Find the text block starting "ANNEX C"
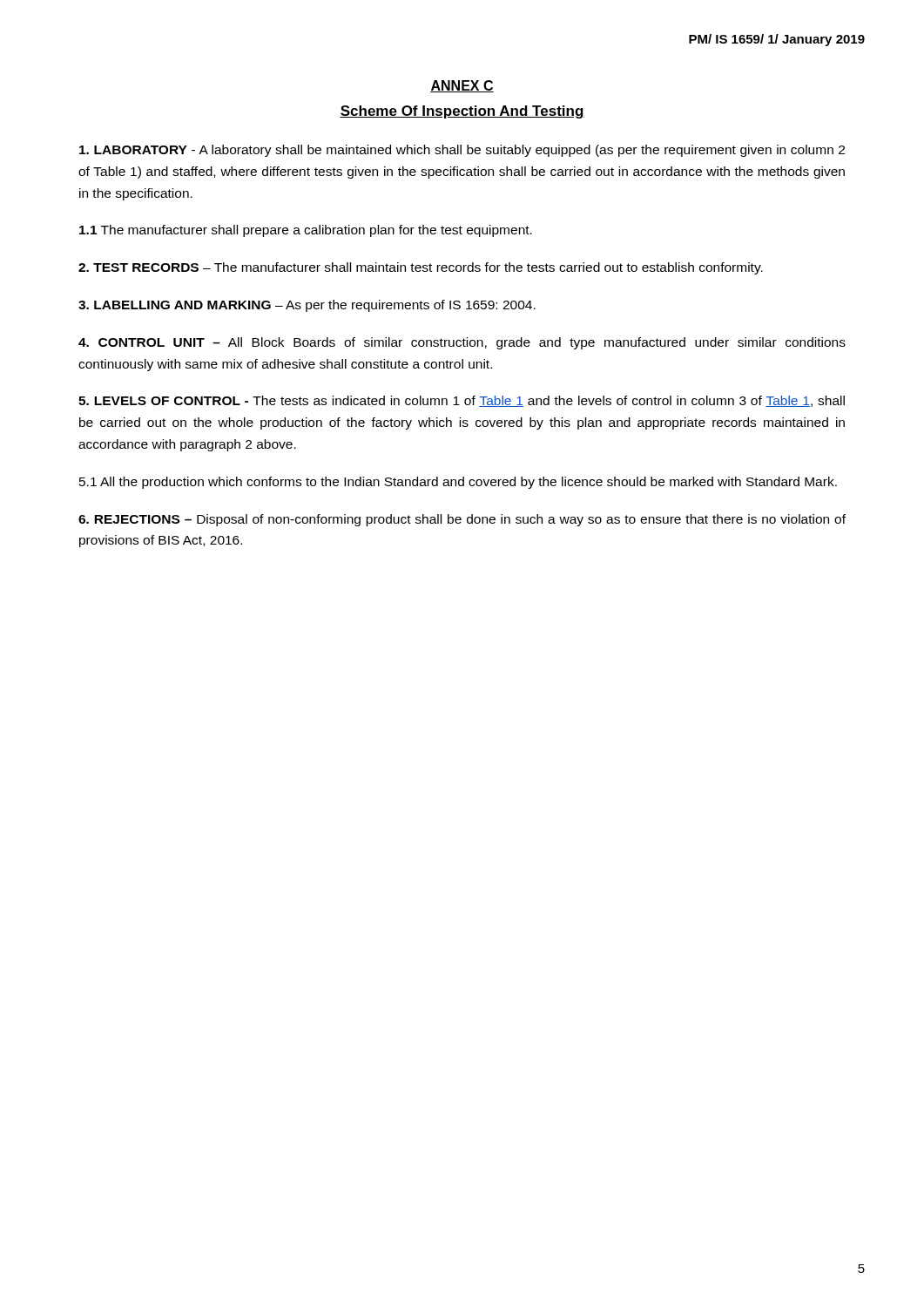 click(462, 86)
